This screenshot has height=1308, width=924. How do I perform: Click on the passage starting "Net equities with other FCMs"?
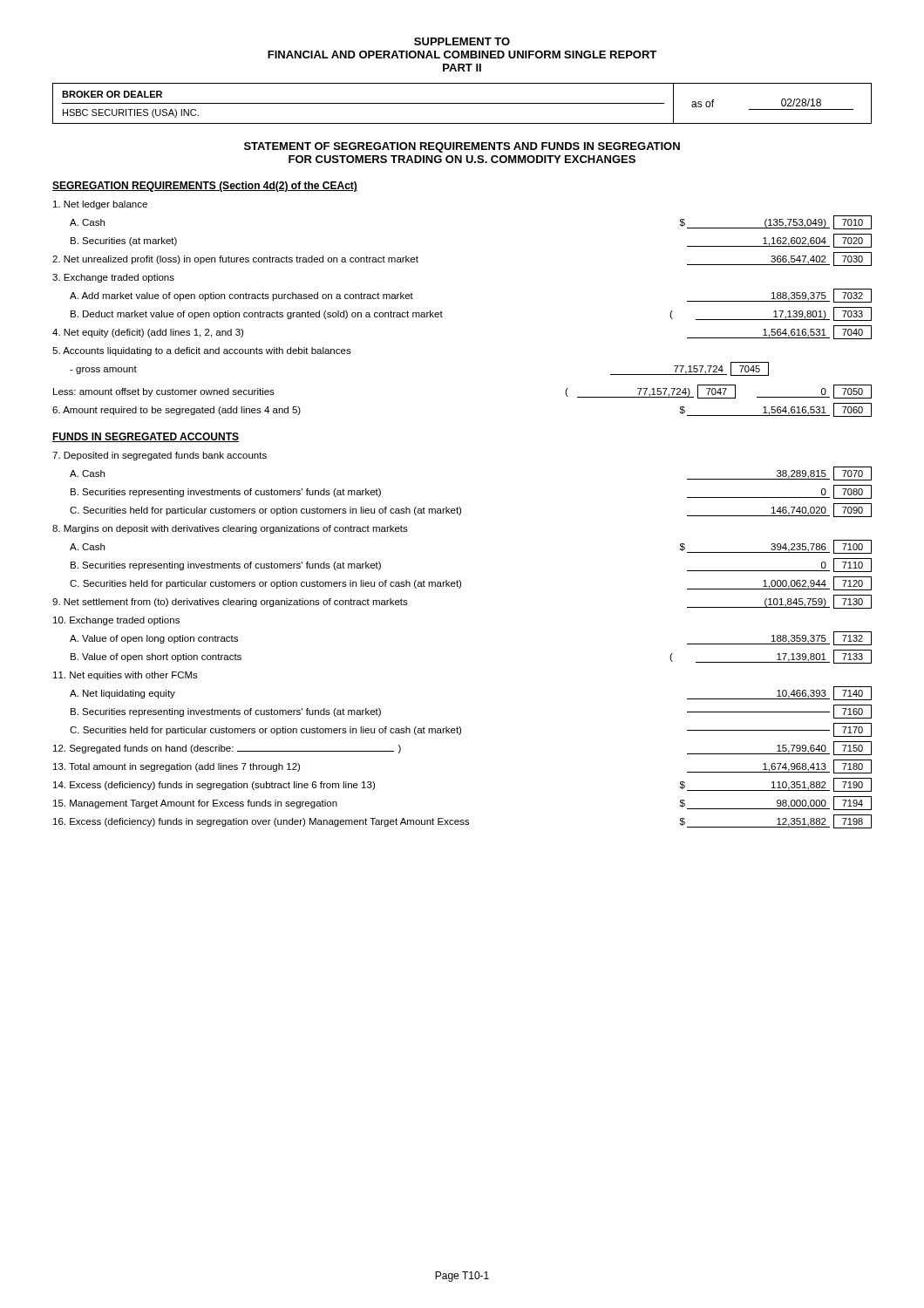(126, 676)
